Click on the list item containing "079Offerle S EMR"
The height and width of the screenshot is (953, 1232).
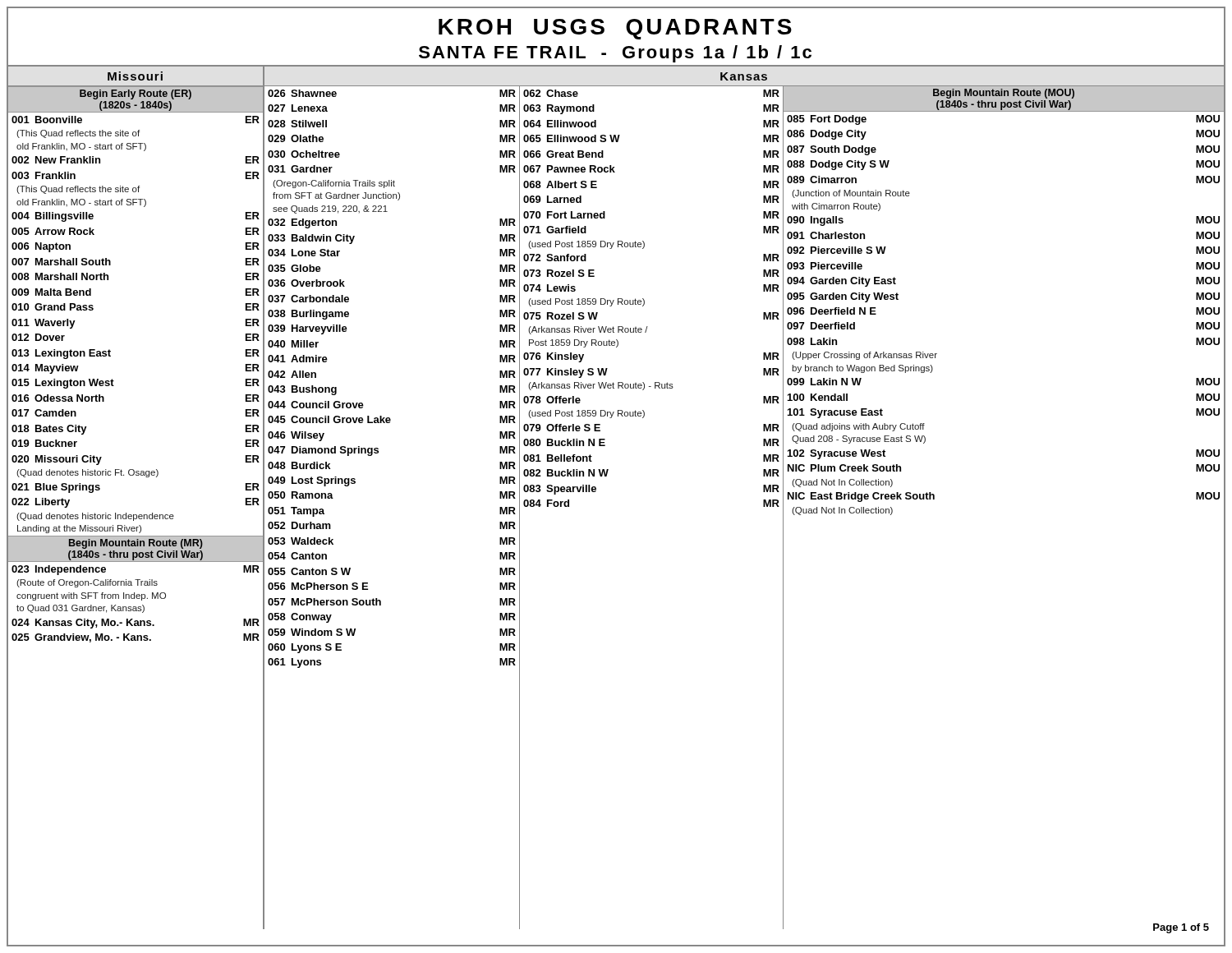[x=556, y=428]
